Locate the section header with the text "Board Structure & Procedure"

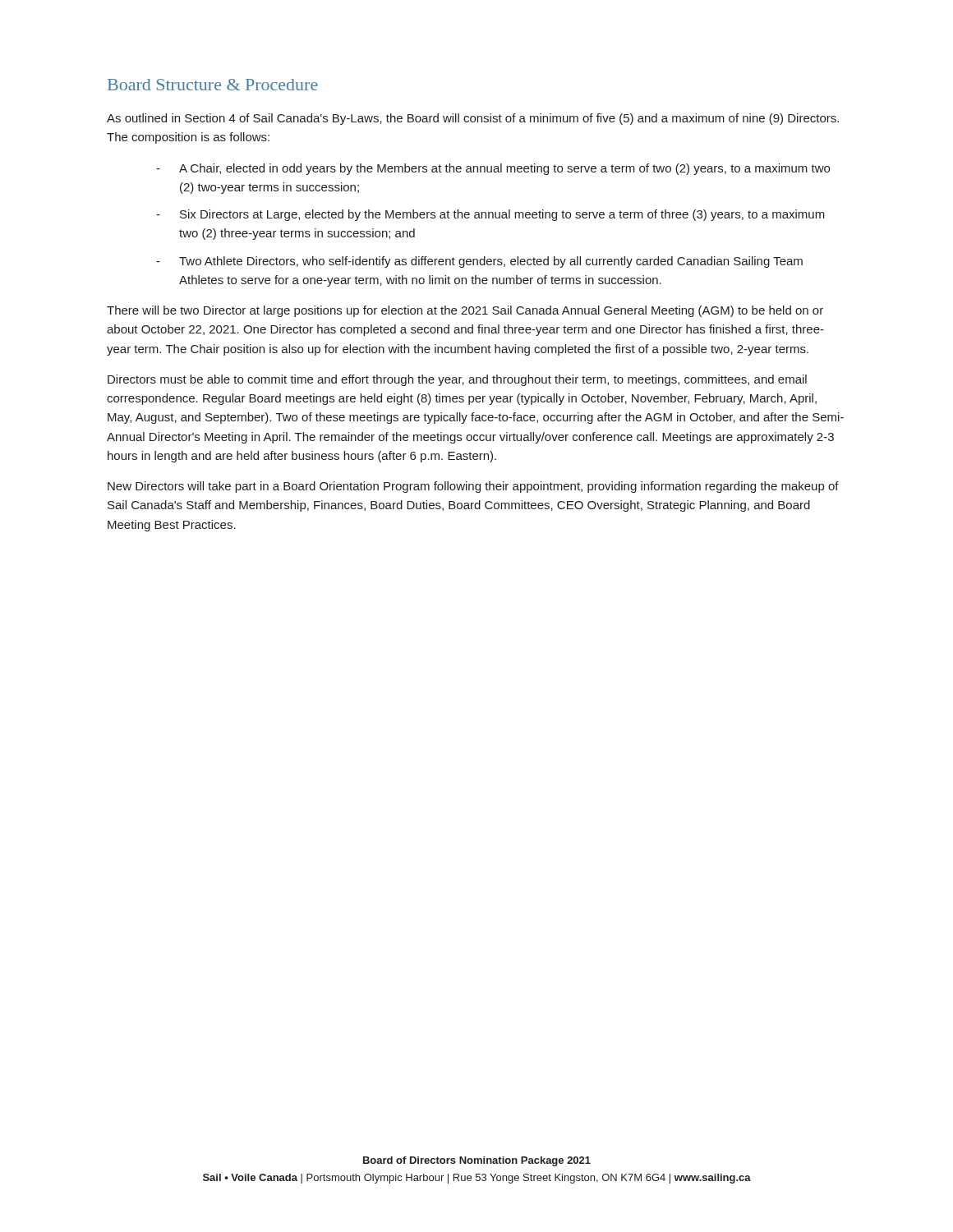[213, 85]
